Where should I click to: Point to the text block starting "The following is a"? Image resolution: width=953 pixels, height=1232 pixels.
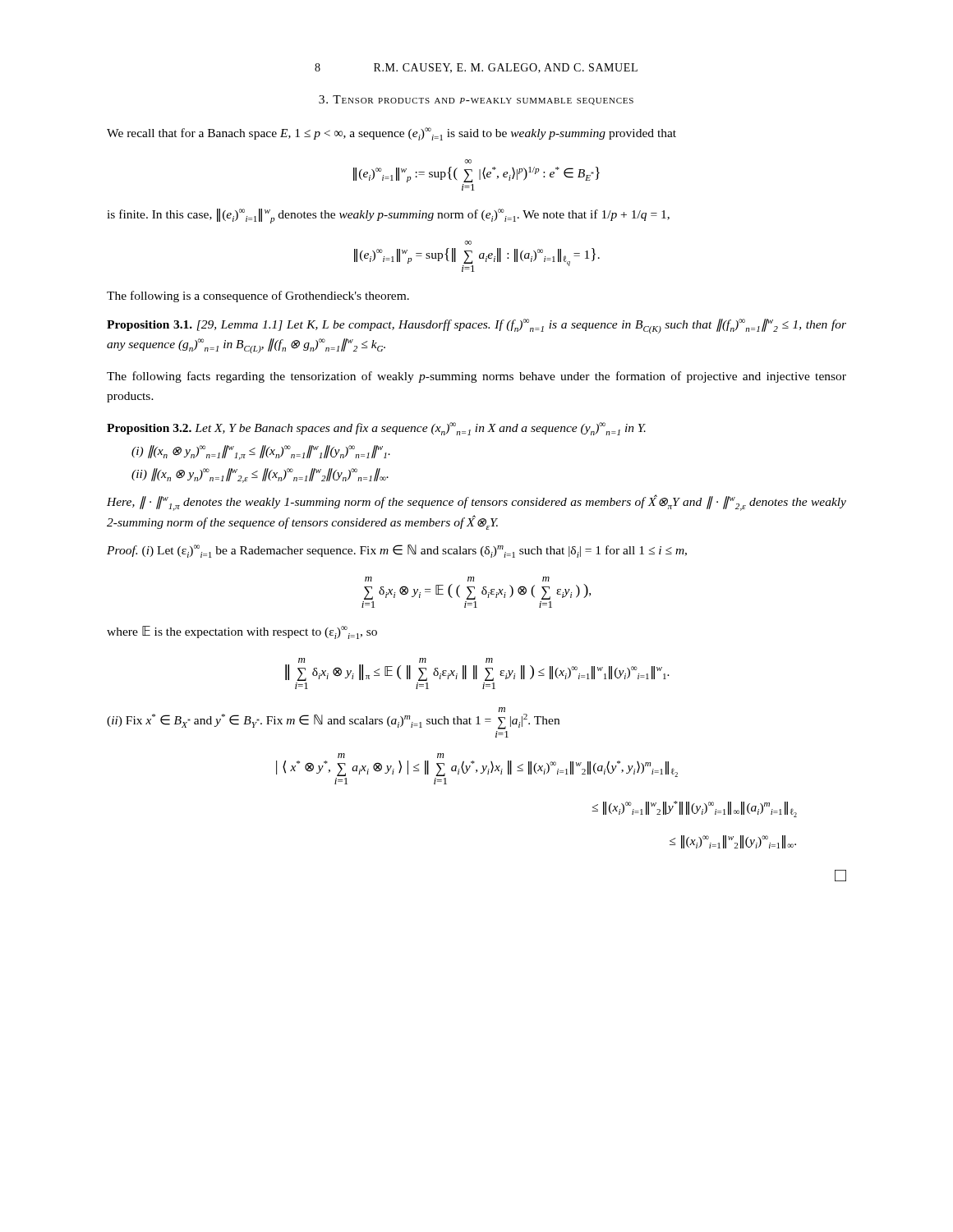258,296
